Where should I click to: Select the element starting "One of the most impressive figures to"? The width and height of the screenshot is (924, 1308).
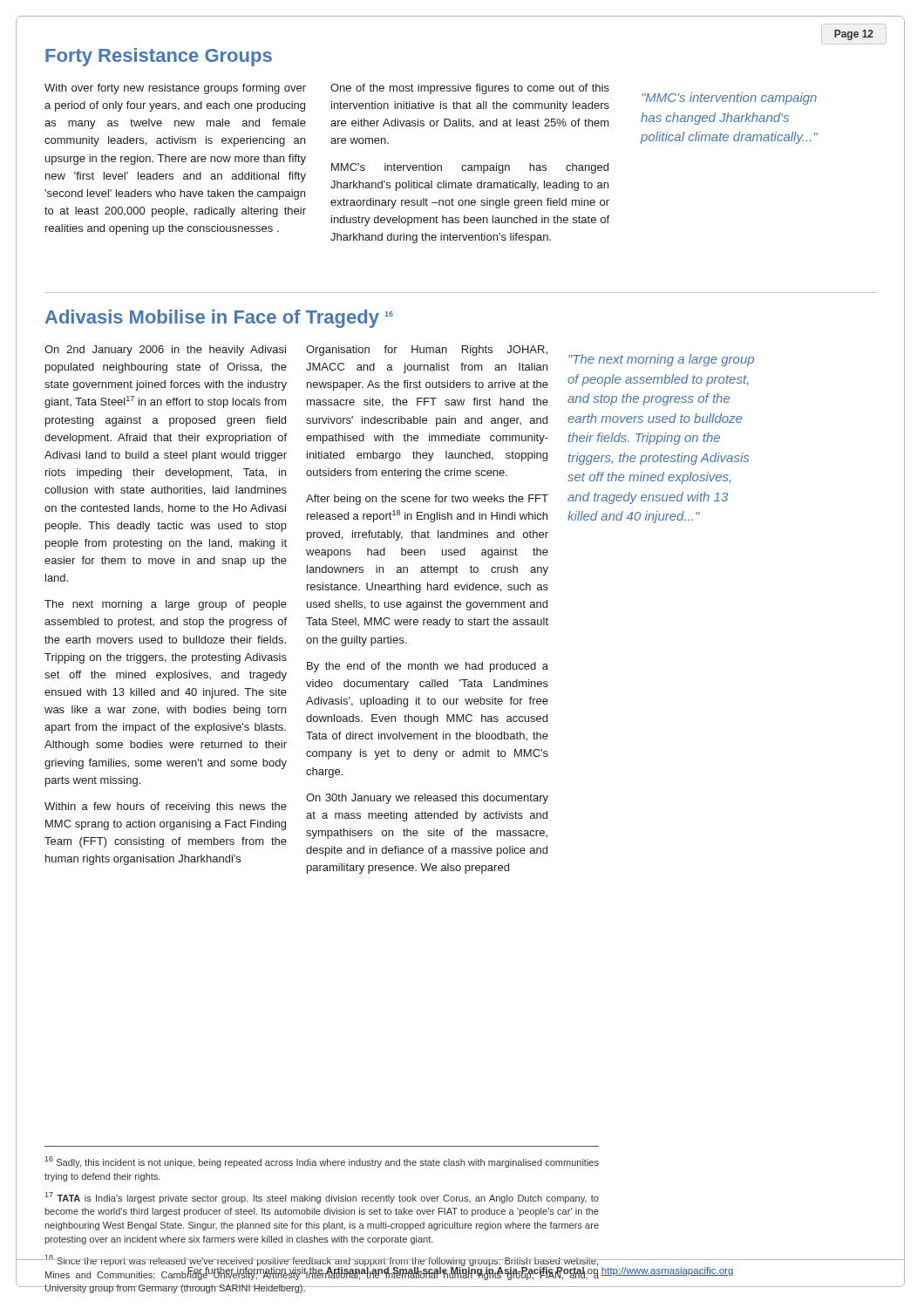470,163
